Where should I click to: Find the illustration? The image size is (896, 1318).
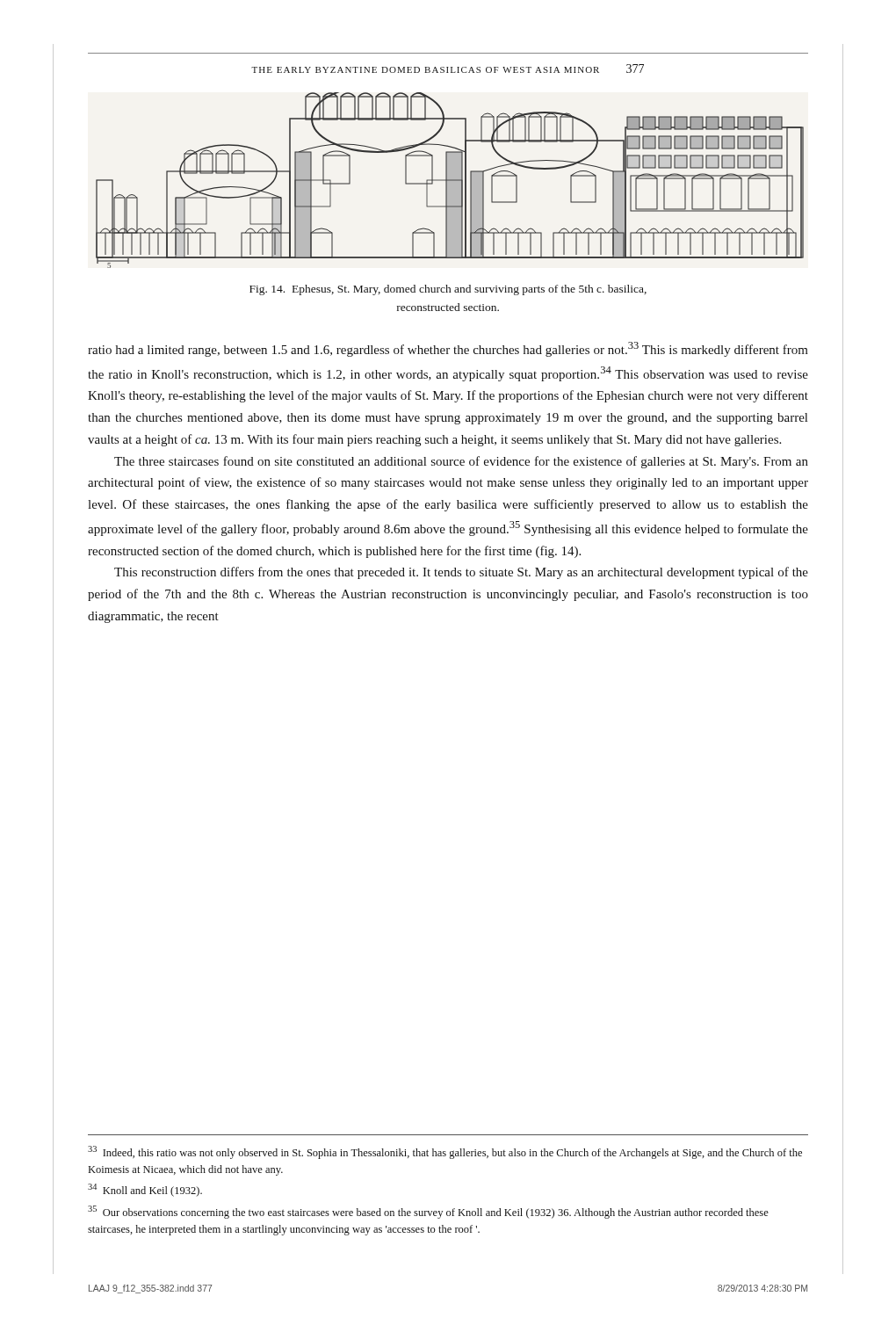448,182
